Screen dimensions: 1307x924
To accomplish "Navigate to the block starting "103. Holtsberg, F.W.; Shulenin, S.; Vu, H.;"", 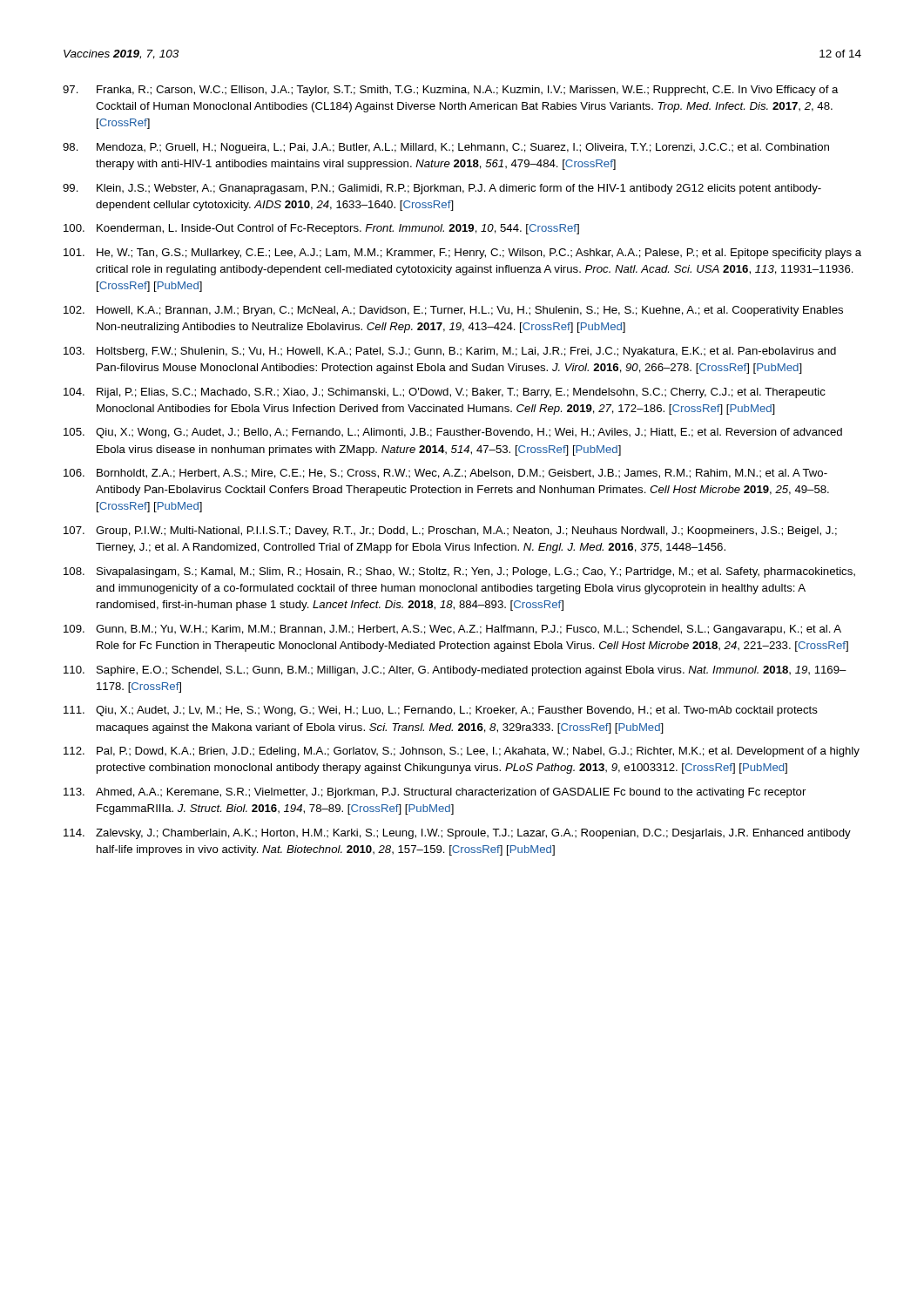I will click(462, 359).
